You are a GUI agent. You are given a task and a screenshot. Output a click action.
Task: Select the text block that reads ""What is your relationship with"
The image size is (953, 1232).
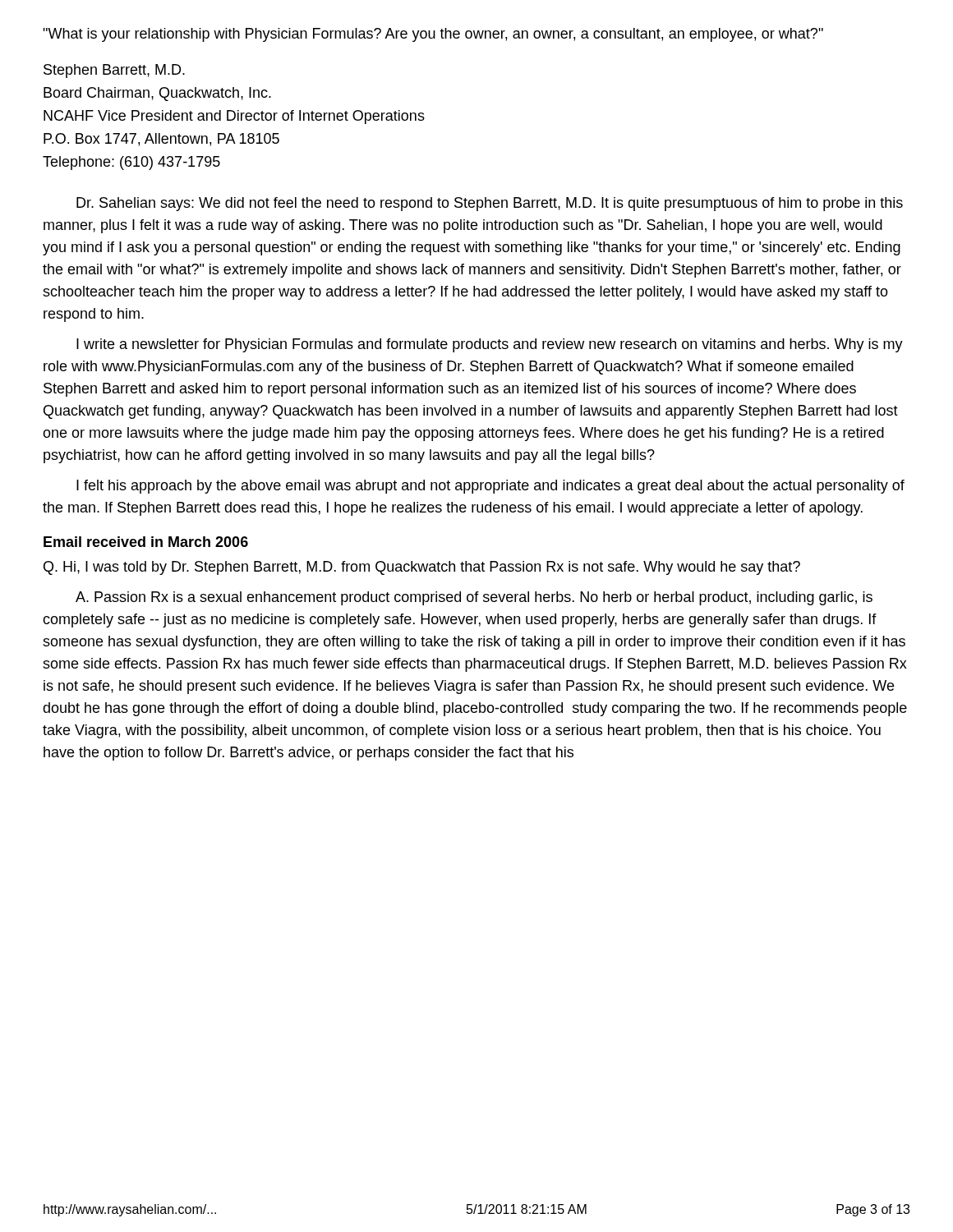[x=433, y=34]
